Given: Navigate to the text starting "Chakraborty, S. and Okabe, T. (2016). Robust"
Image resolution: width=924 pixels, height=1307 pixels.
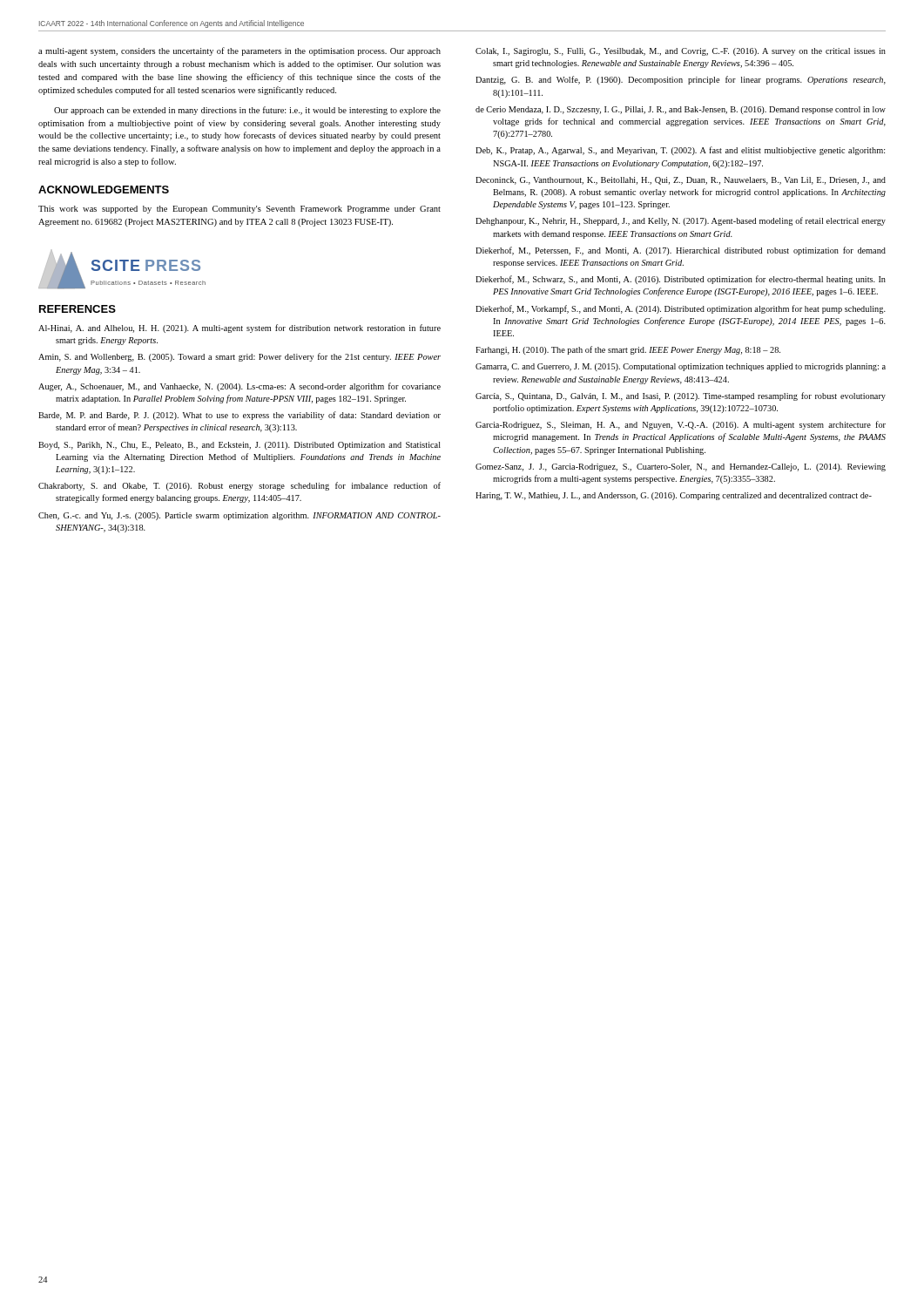Looking at the screenshot, I should 240,492.
